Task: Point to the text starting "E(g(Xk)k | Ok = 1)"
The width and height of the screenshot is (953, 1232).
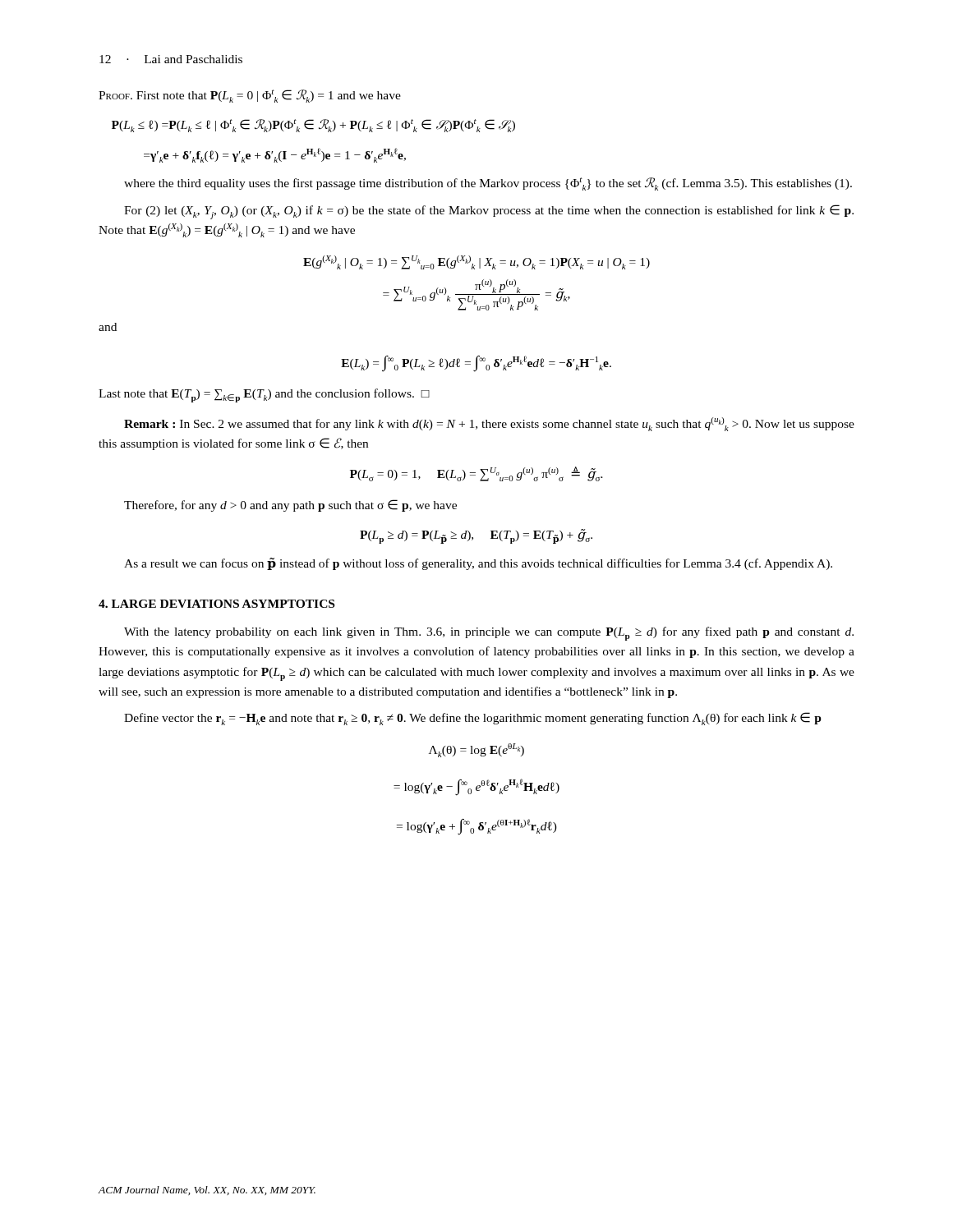Action: 476,280
